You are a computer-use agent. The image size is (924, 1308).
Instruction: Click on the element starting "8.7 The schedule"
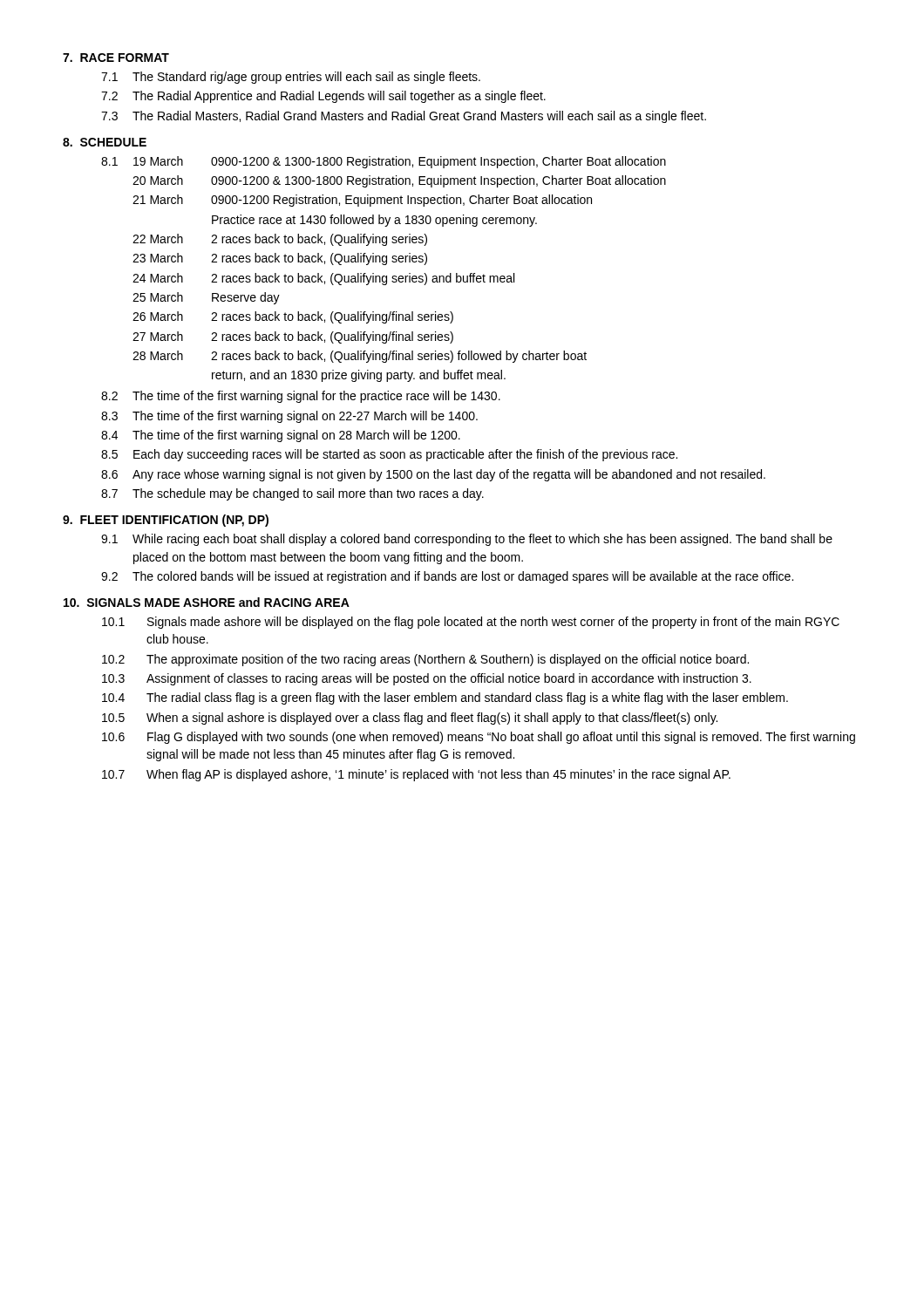click(481, 494)
